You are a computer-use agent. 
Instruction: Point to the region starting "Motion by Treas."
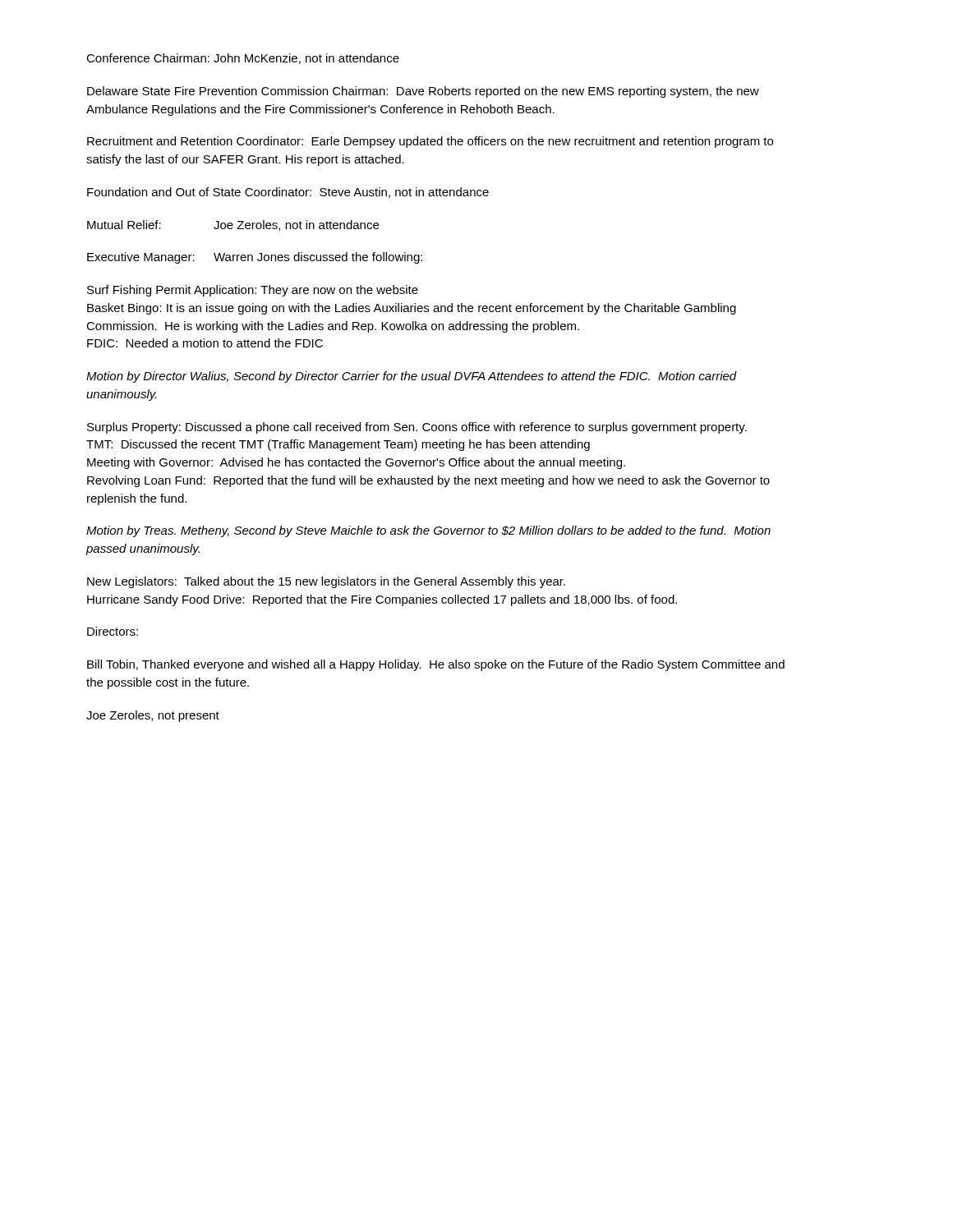coord(429,539)
